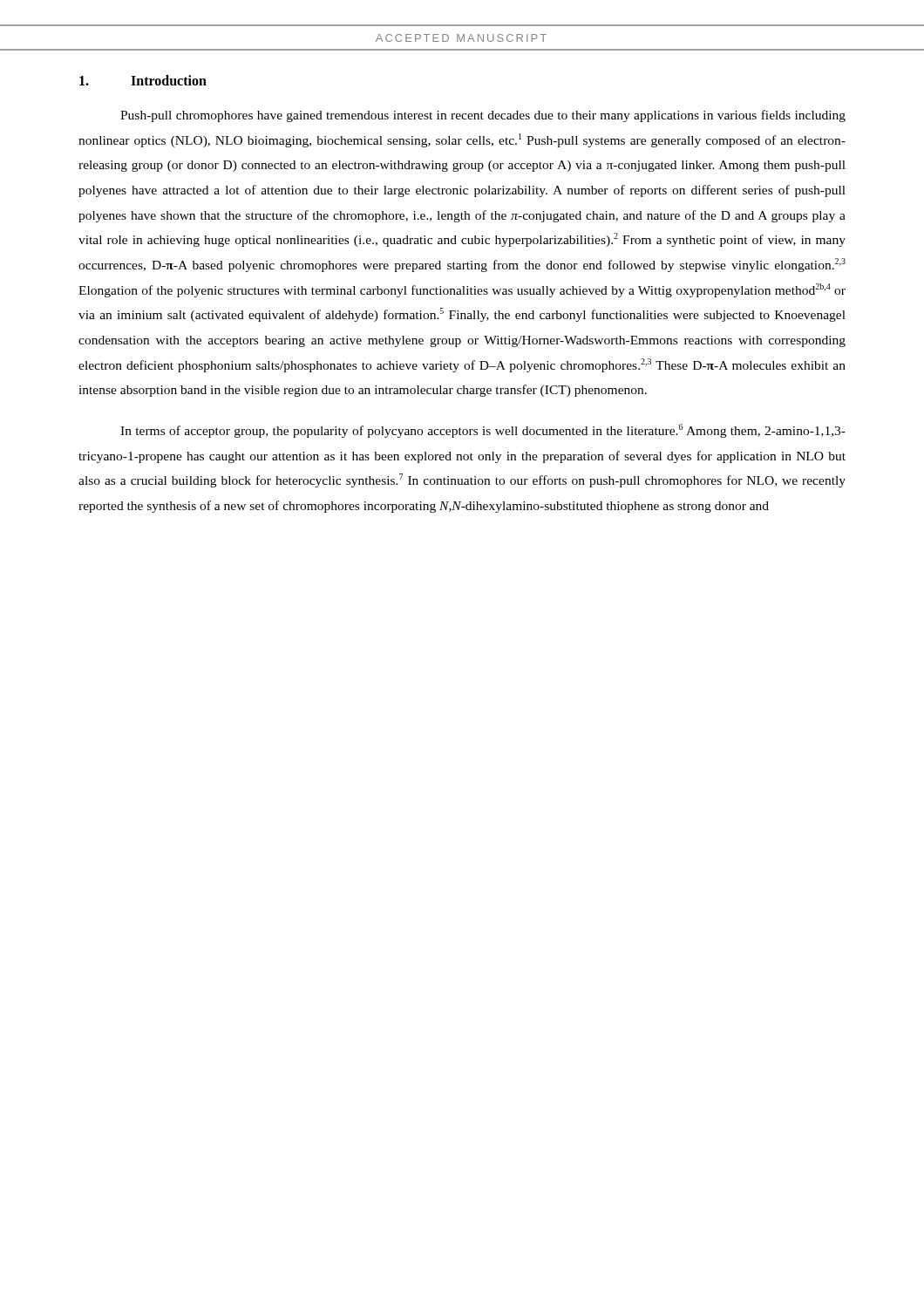924x1308 pixels.
Task: Locate the text starting "In terms of acceptor"
Action: pyautogui.click(x=462, y=469)
